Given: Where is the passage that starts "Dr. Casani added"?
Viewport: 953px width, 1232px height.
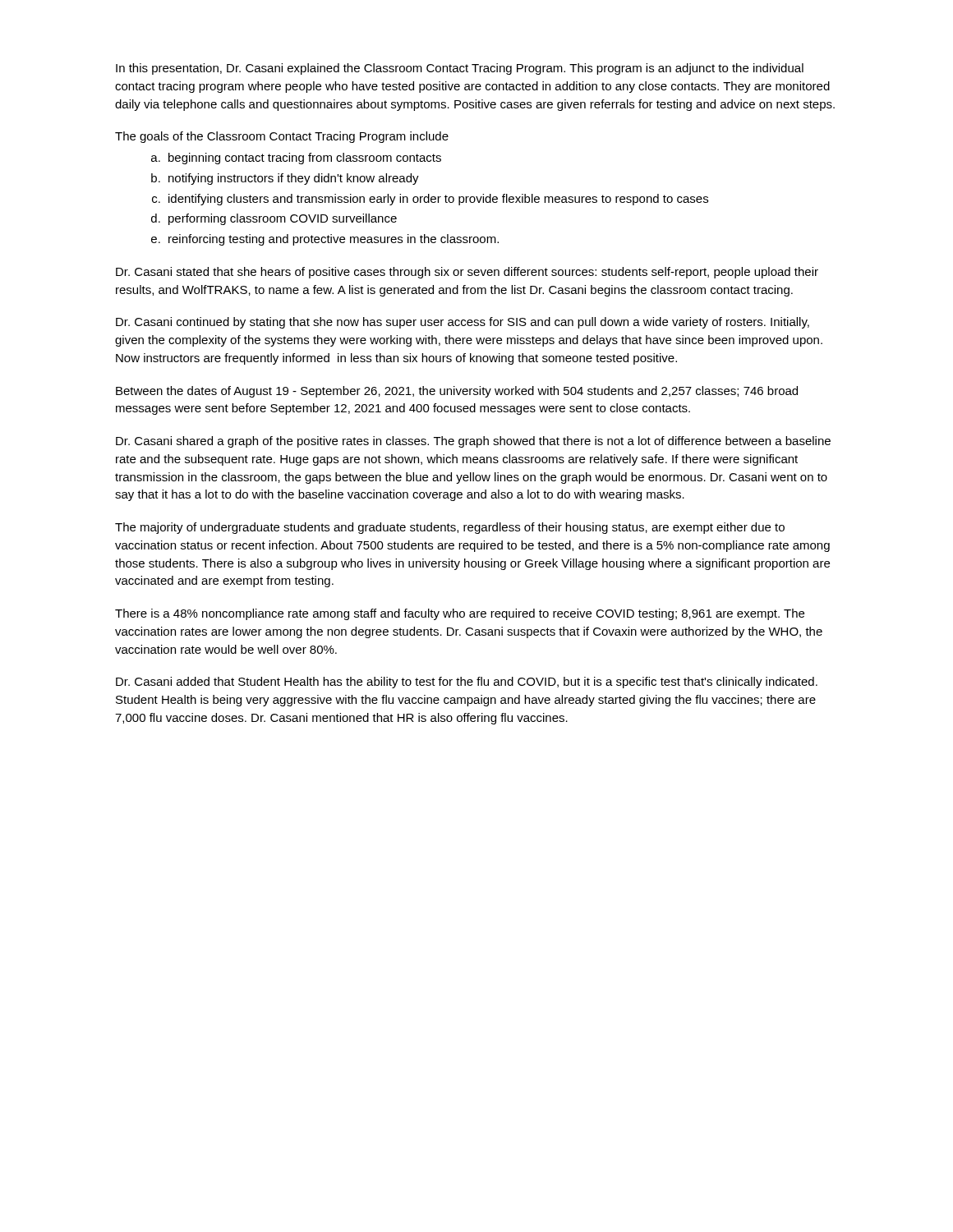Looking at the screenshot, I should (467, 699).
